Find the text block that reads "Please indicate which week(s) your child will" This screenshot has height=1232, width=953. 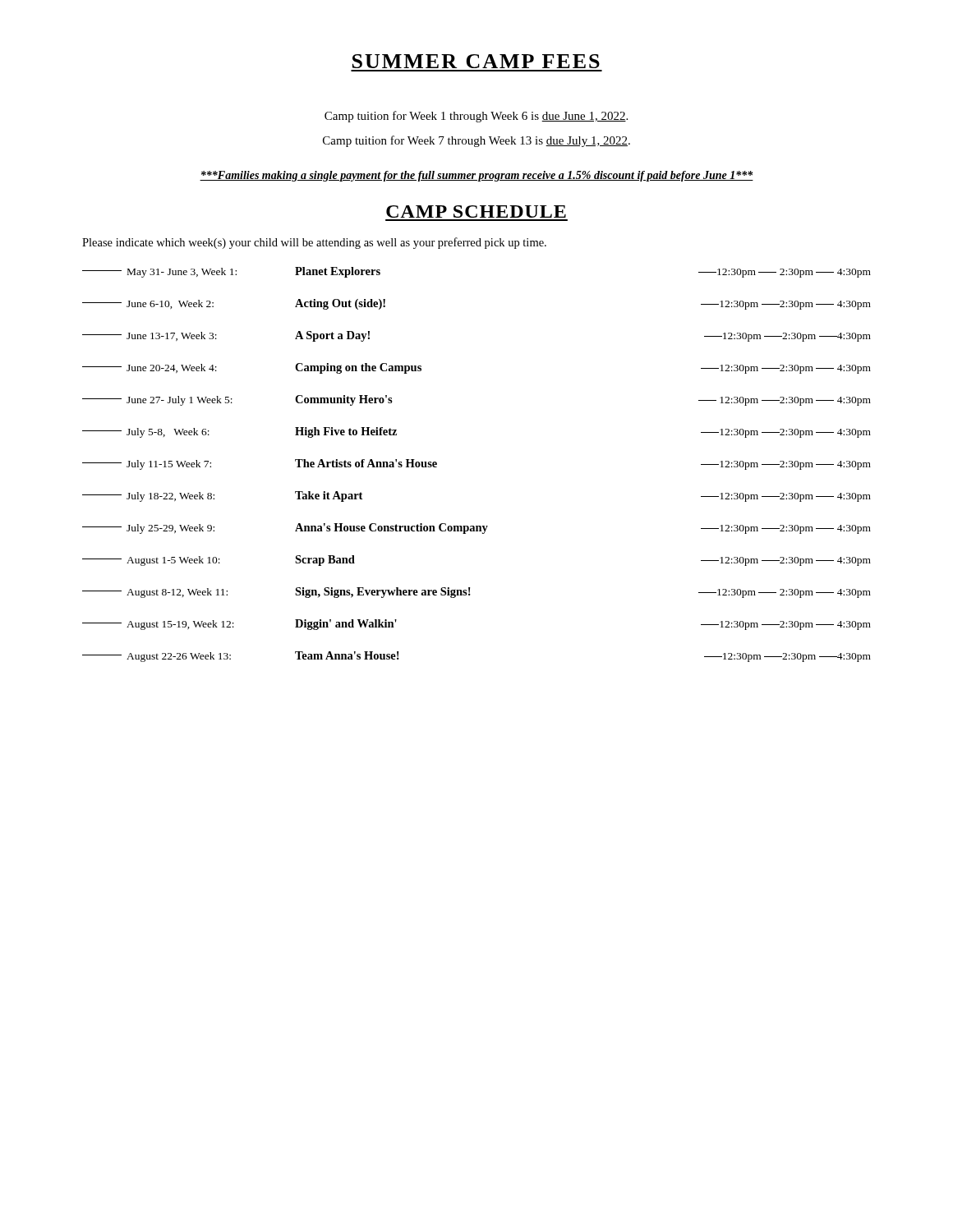315,242
